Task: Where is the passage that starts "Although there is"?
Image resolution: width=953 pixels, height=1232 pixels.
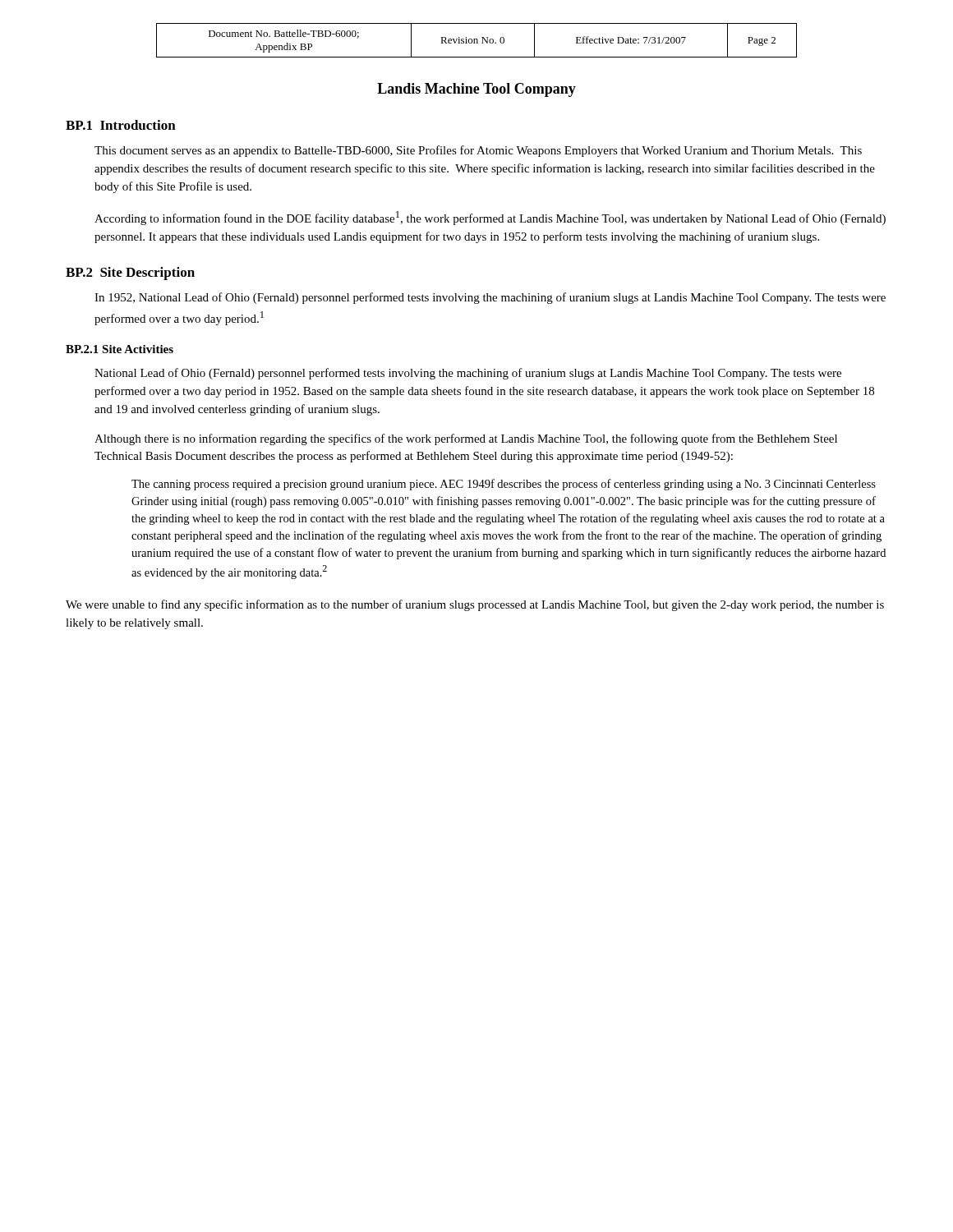Action: coord(466,447)
